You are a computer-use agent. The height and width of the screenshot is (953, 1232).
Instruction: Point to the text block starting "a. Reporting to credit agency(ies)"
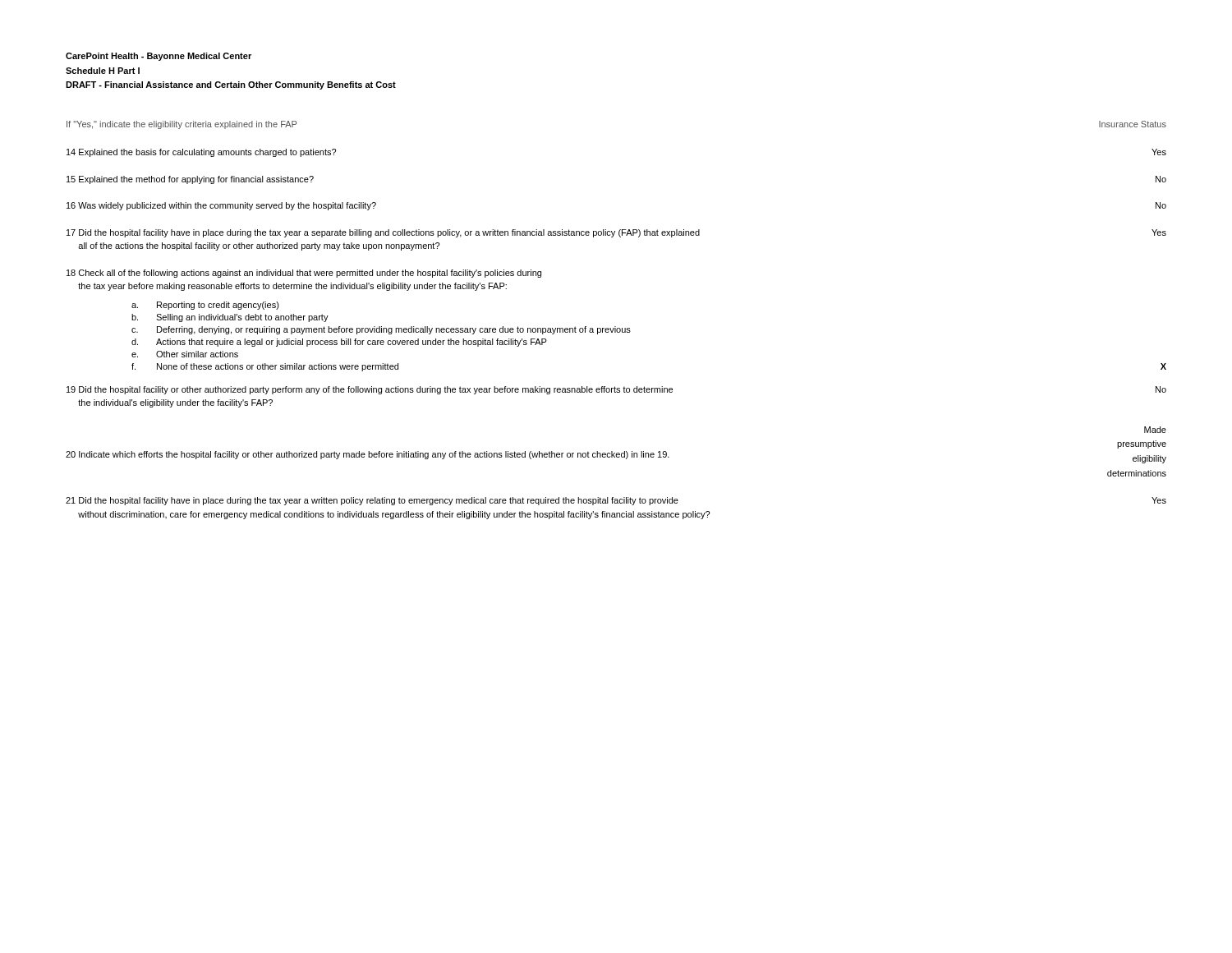[205, 306]
